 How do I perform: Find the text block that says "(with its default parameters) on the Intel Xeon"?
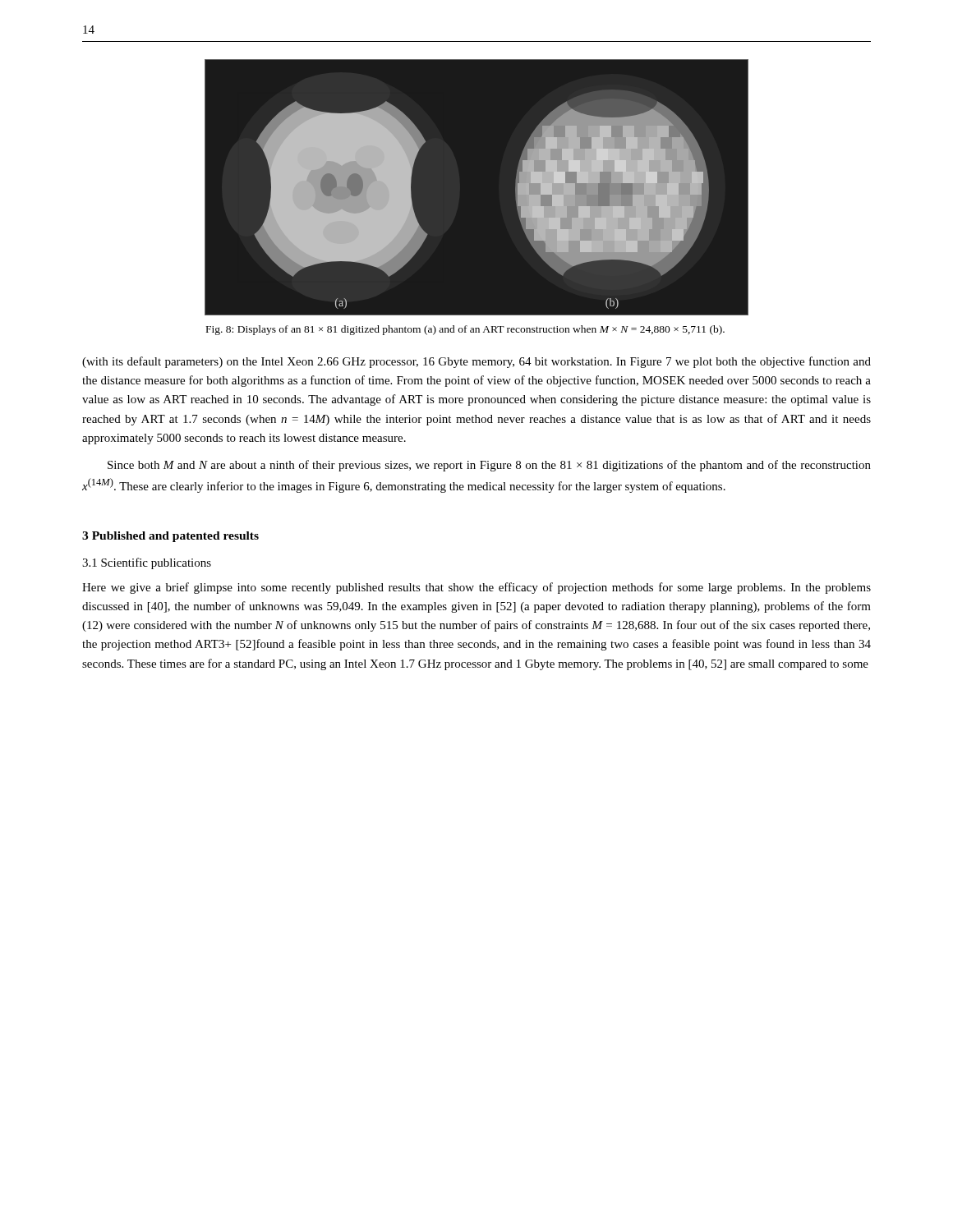coord(476,400)
